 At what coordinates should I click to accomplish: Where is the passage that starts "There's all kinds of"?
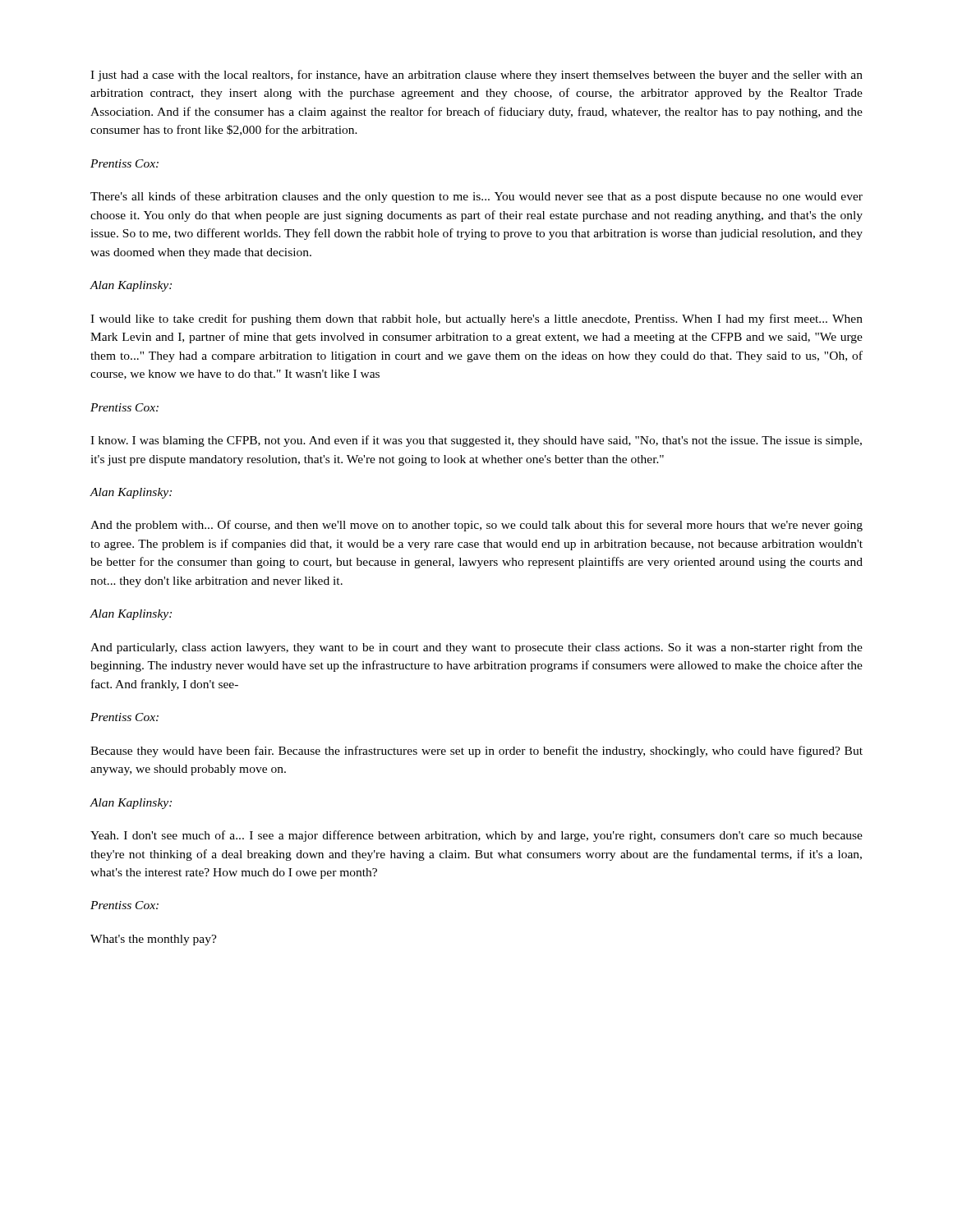pyautogui.click(x=476, y=224)
